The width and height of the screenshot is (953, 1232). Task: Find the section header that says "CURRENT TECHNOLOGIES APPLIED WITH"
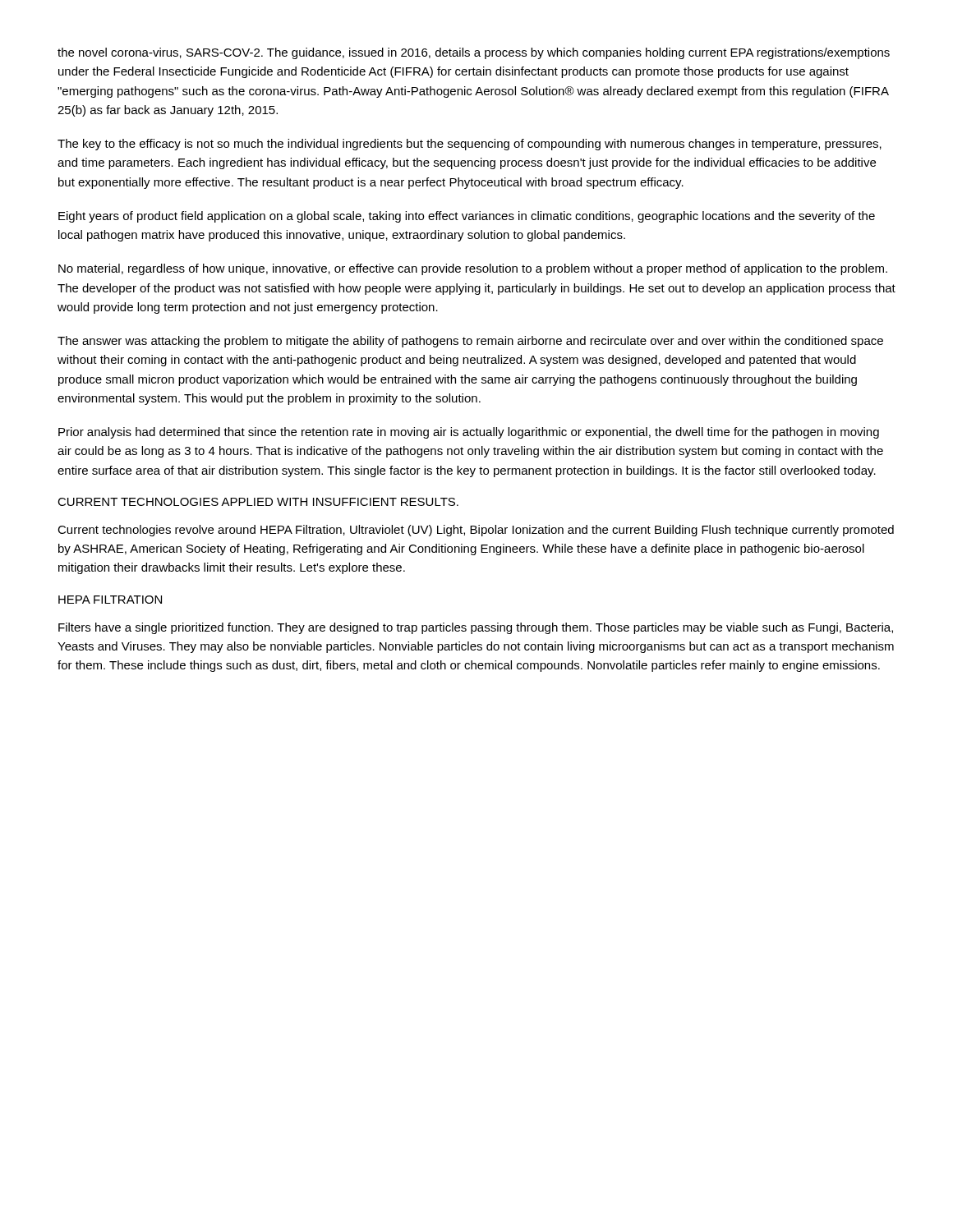pyautogui.click(x=258, y=501)
